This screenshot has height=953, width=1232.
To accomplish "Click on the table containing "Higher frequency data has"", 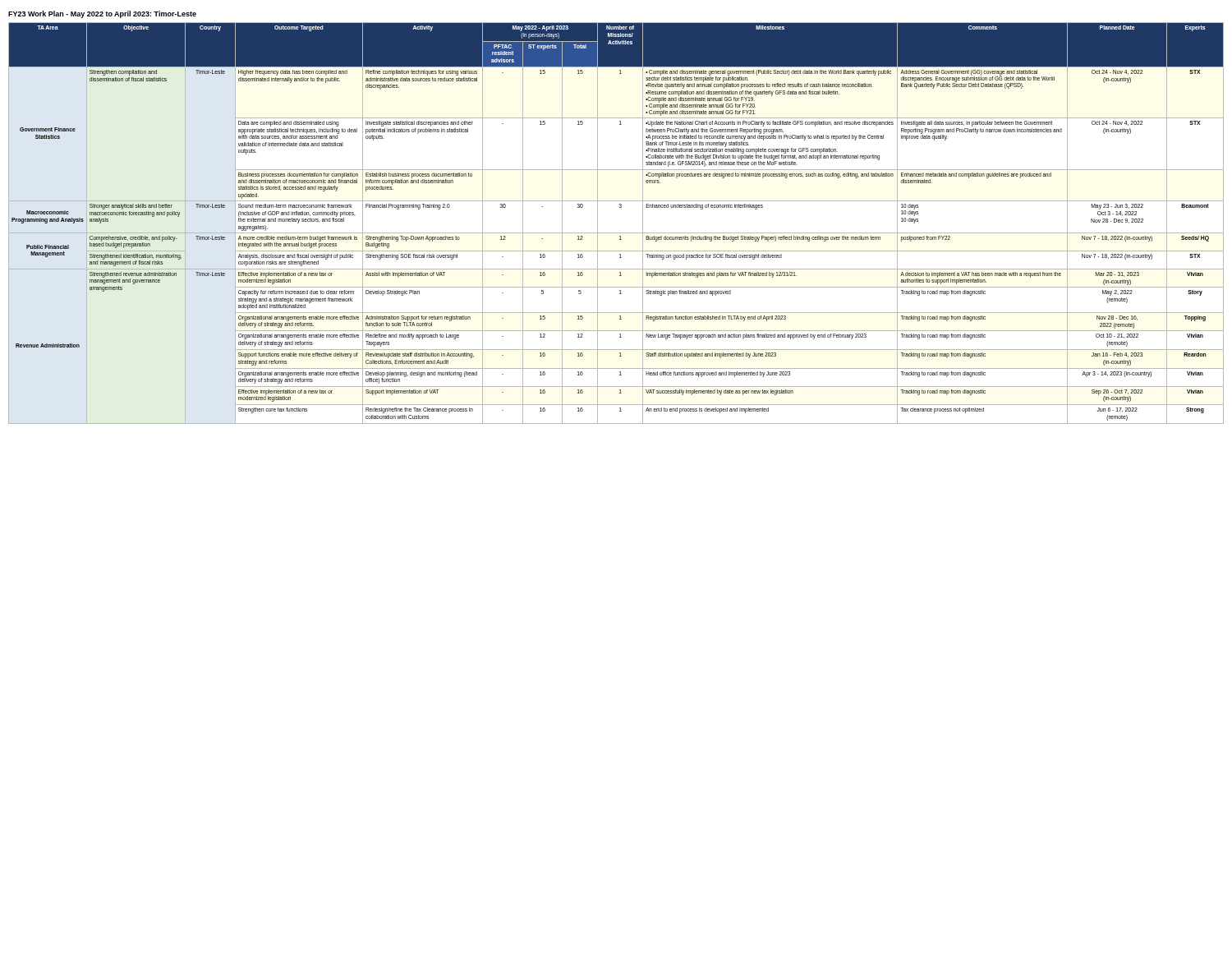I will 616,223.
